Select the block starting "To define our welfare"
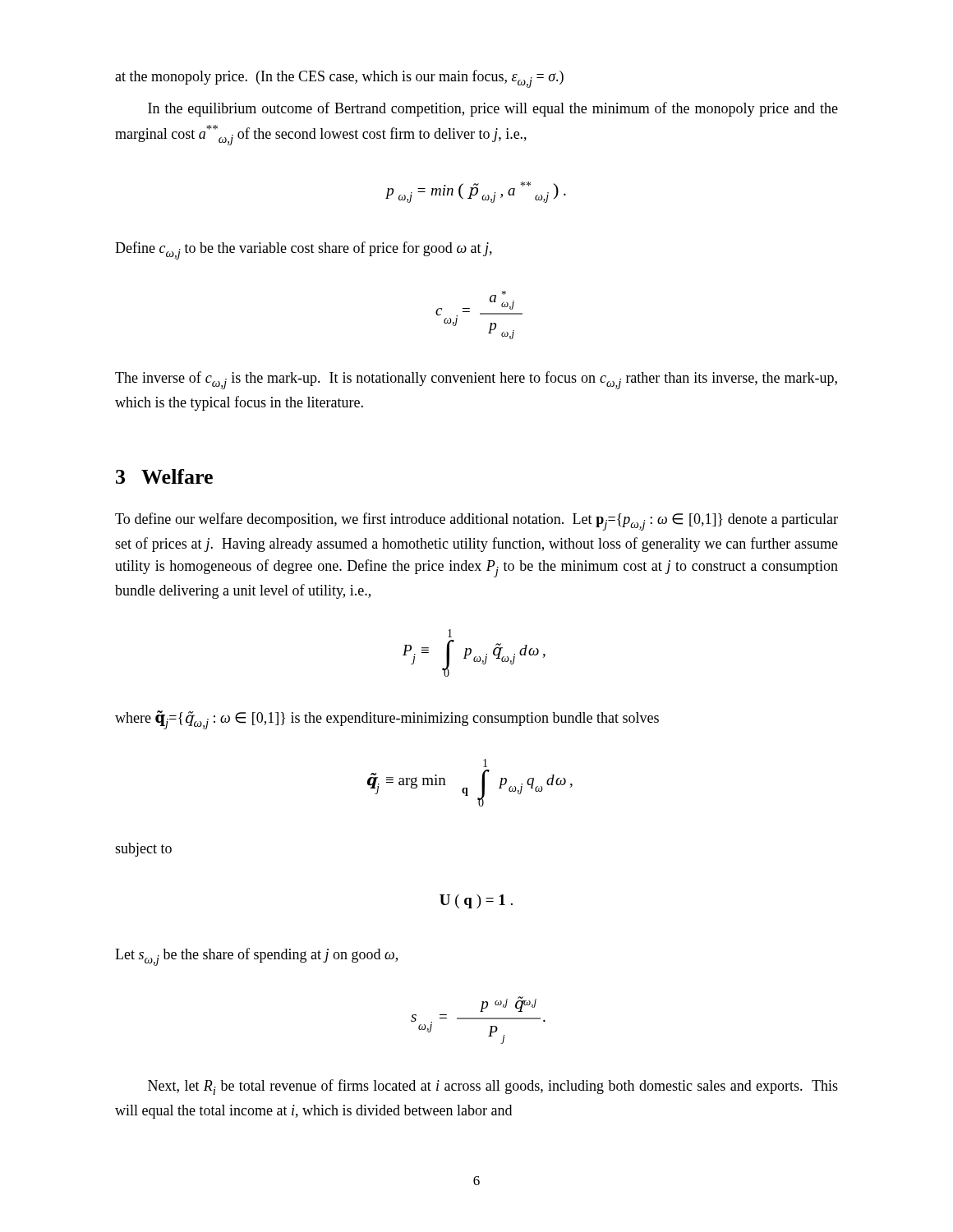 pyautogui.click(x=476, y=554)
